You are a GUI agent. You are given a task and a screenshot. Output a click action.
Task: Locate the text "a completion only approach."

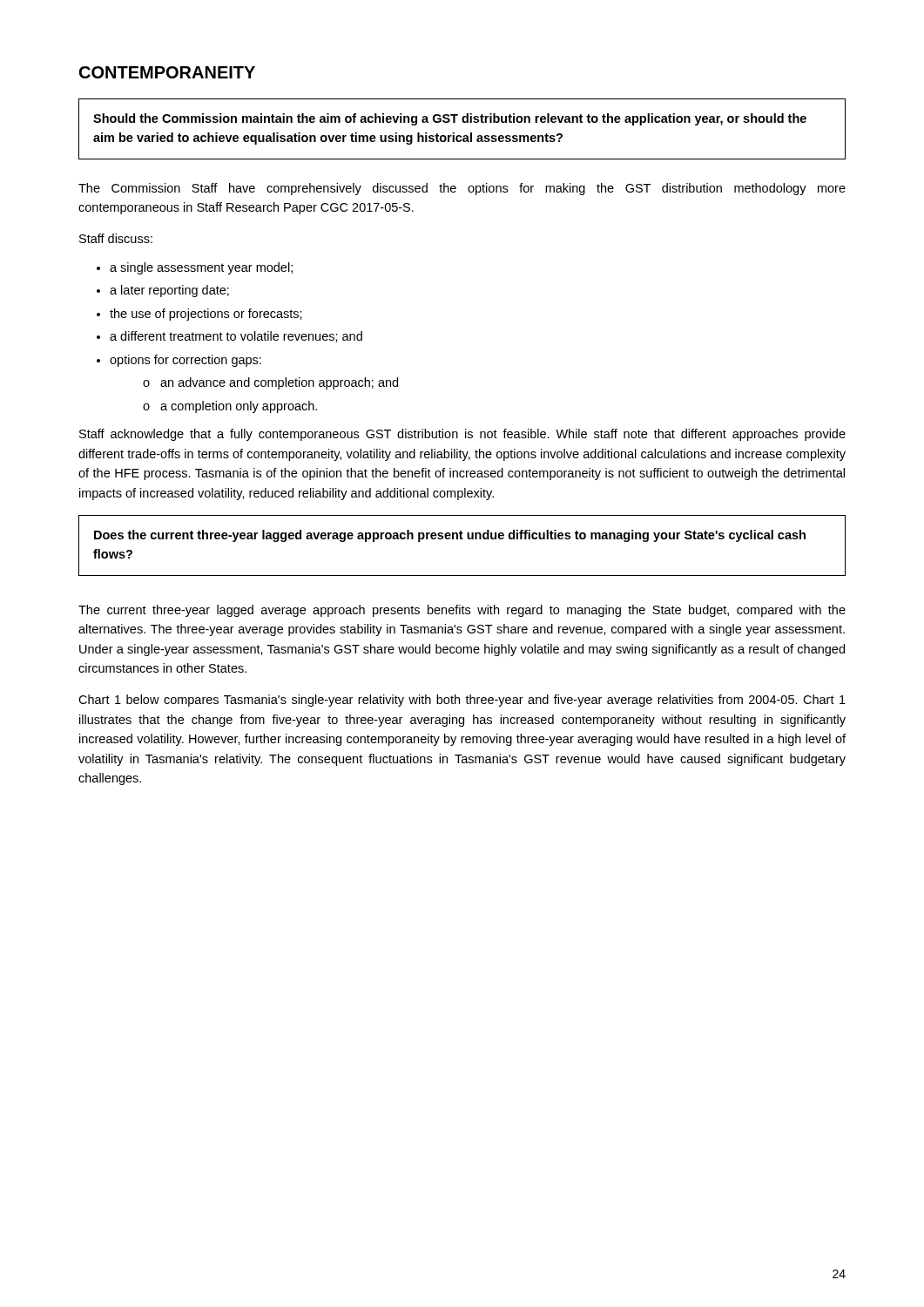pyautogui.click(x=239, y=406)
